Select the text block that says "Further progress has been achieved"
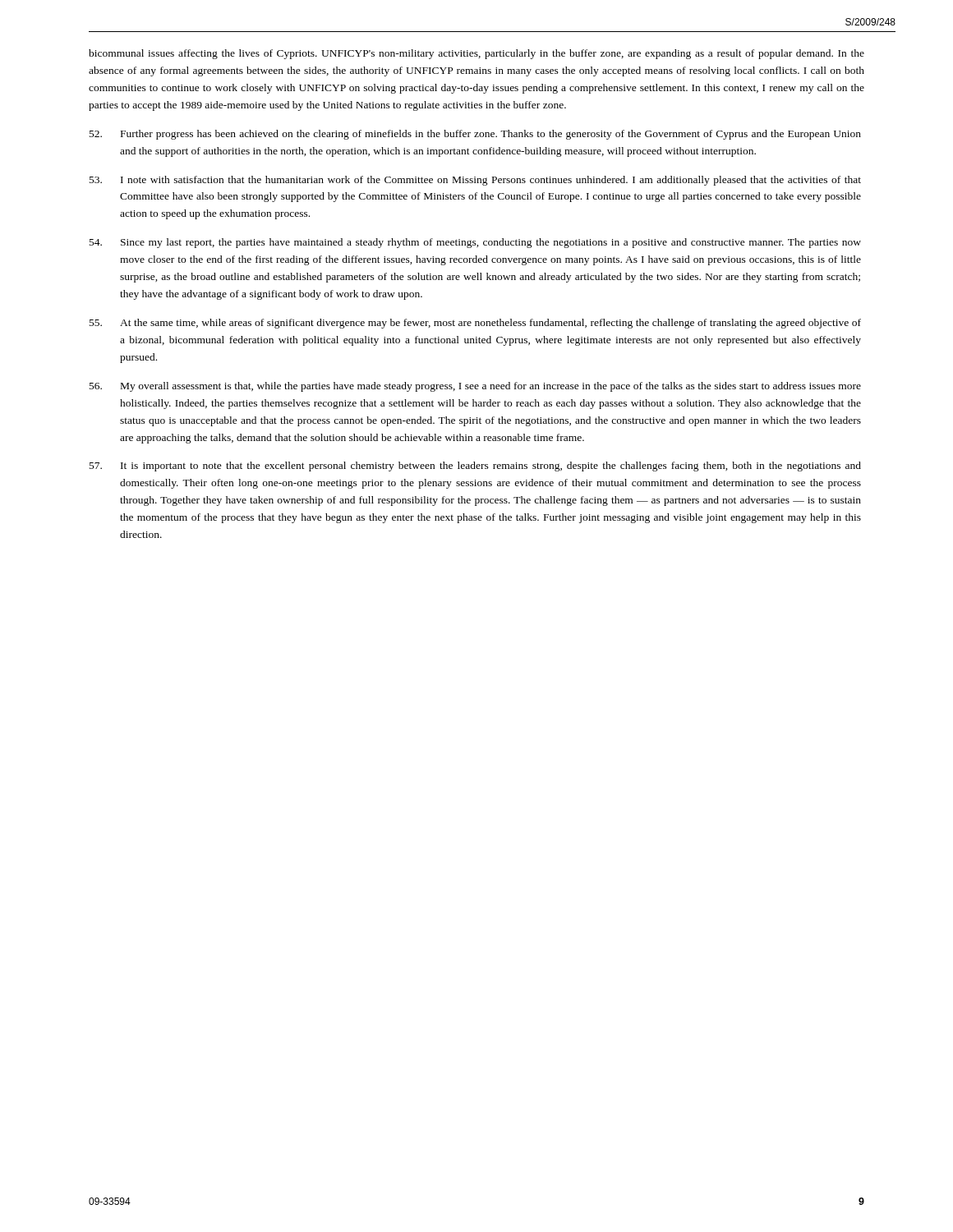Viewport: 953px width, 1232px height. (x=475, y=143)
